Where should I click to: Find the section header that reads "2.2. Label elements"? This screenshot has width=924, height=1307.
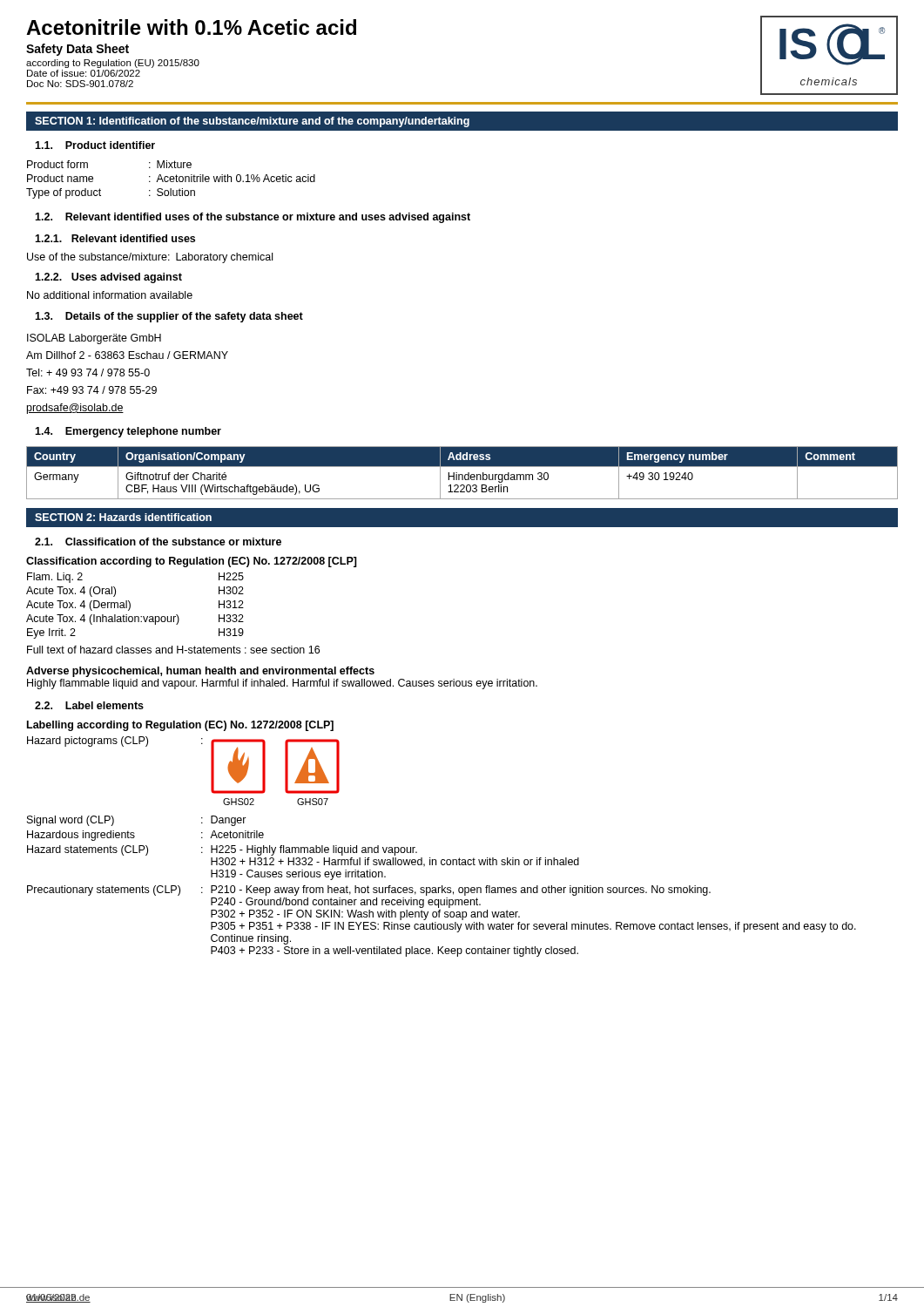click(89, 706)
